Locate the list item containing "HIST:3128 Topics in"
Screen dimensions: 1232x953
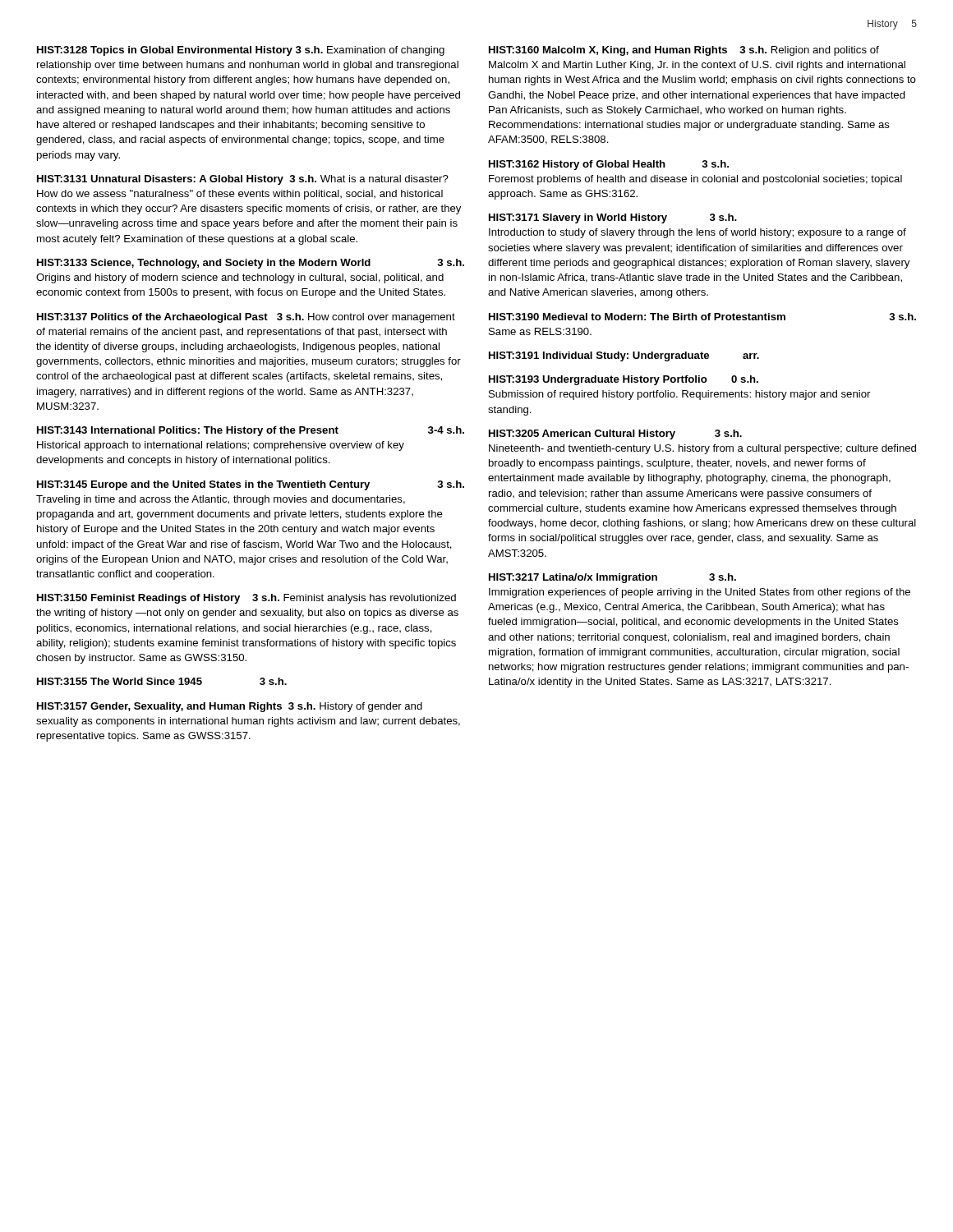tap(248, 102)
